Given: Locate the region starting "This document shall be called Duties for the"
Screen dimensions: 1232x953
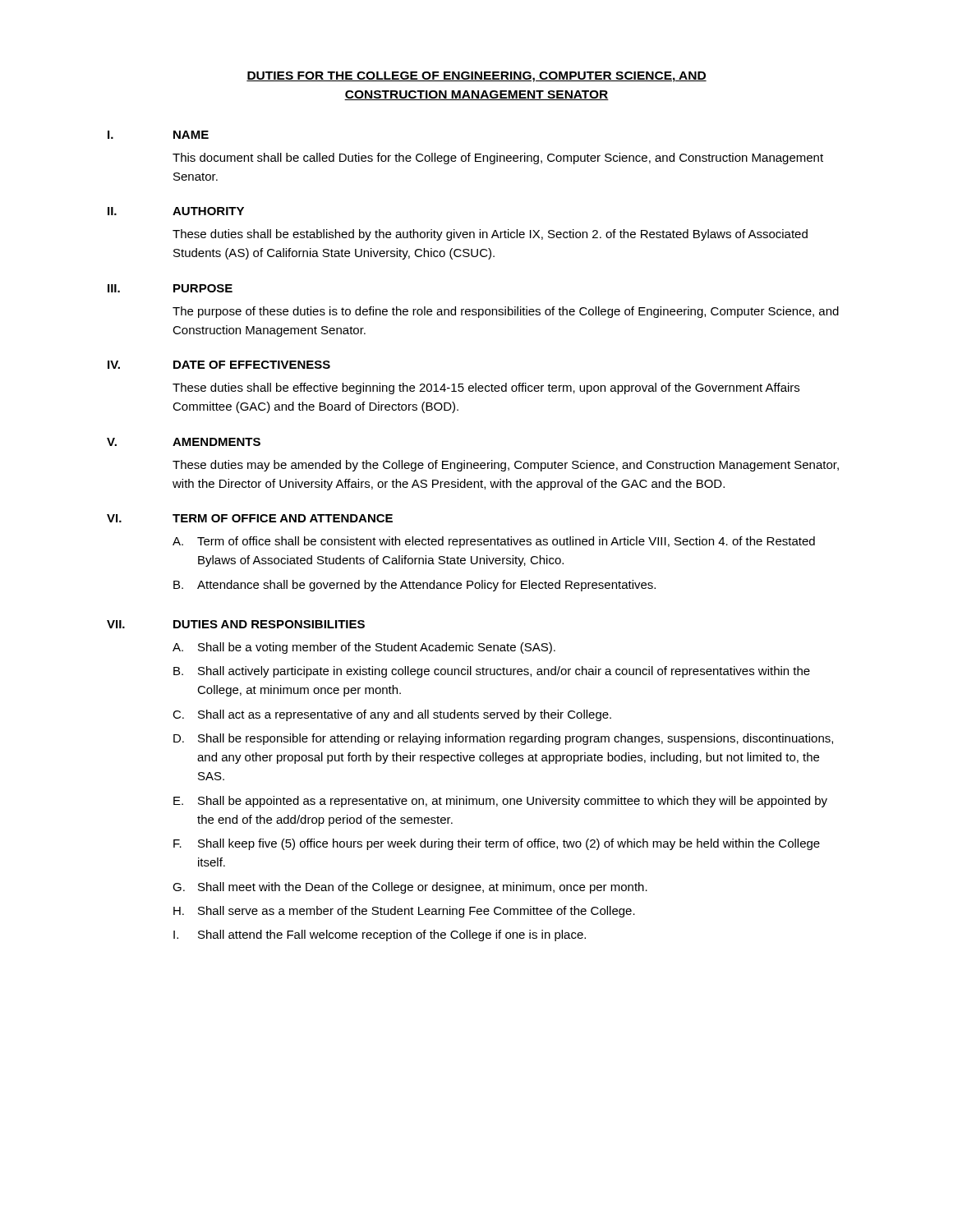Looking at the screenshot, I should (498, 166).
